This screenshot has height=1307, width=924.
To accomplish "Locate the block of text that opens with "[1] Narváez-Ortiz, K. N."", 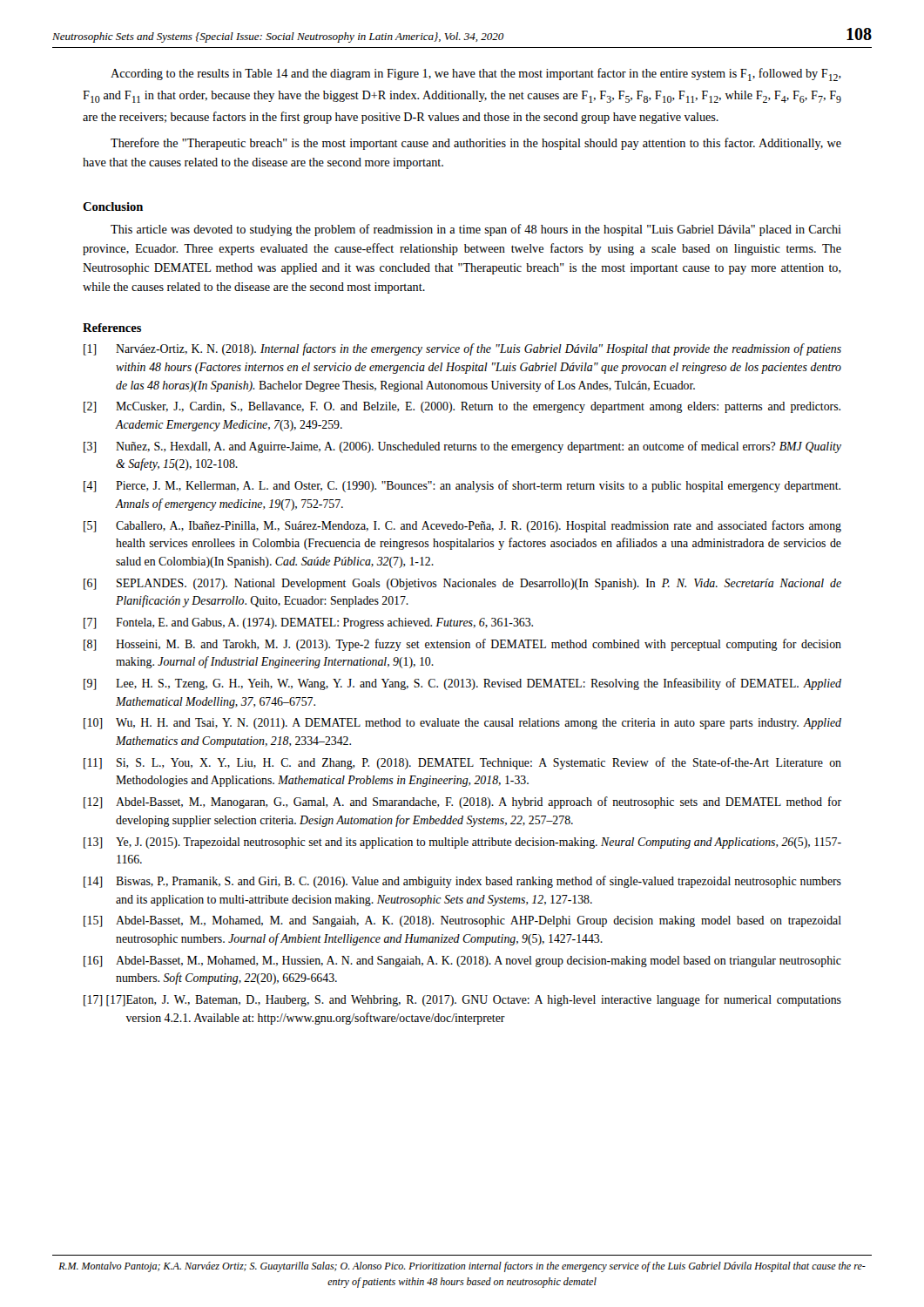I will point(462,368).
